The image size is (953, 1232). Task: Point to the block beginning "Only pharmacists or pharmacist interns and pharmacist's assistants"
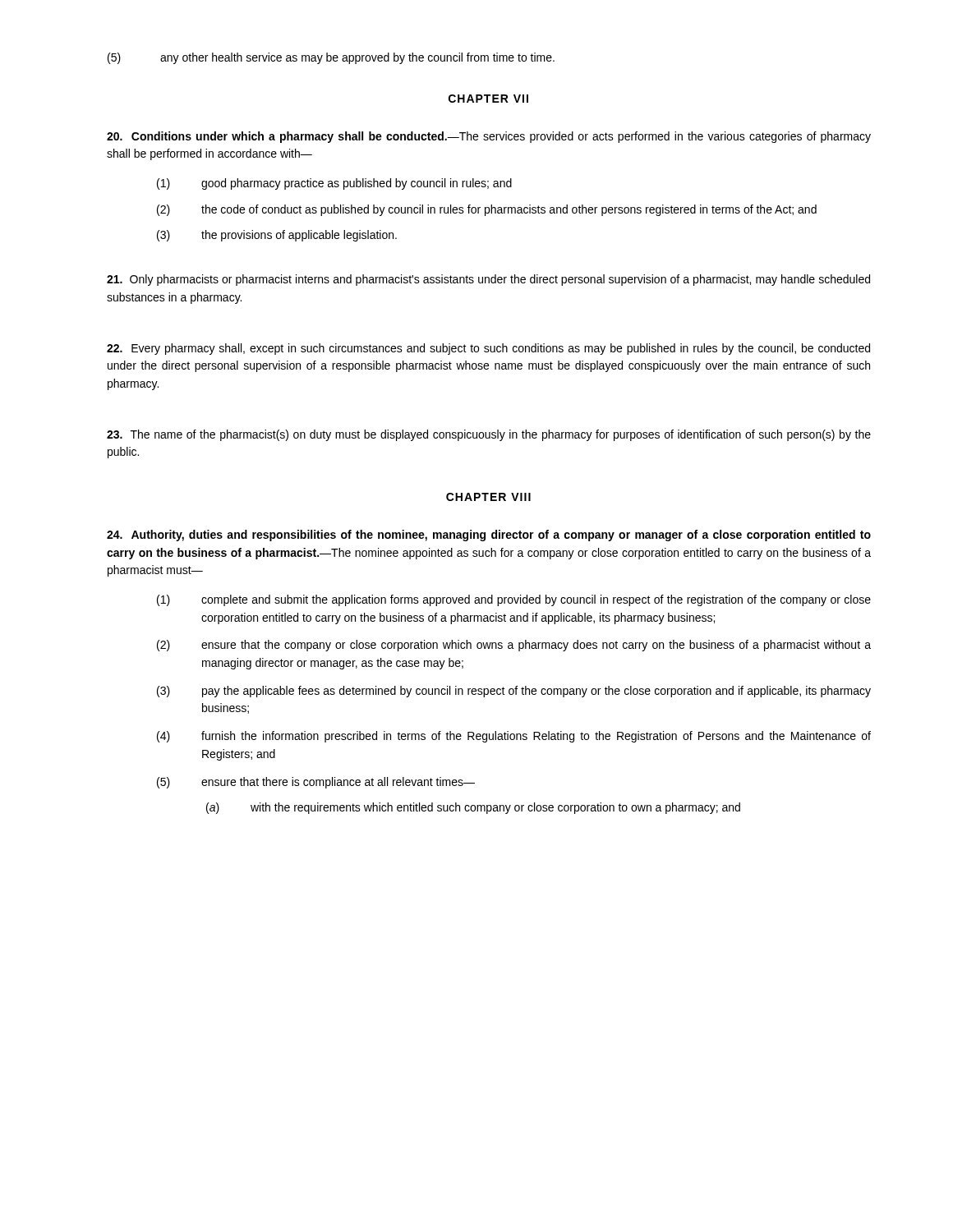(489, 288)
